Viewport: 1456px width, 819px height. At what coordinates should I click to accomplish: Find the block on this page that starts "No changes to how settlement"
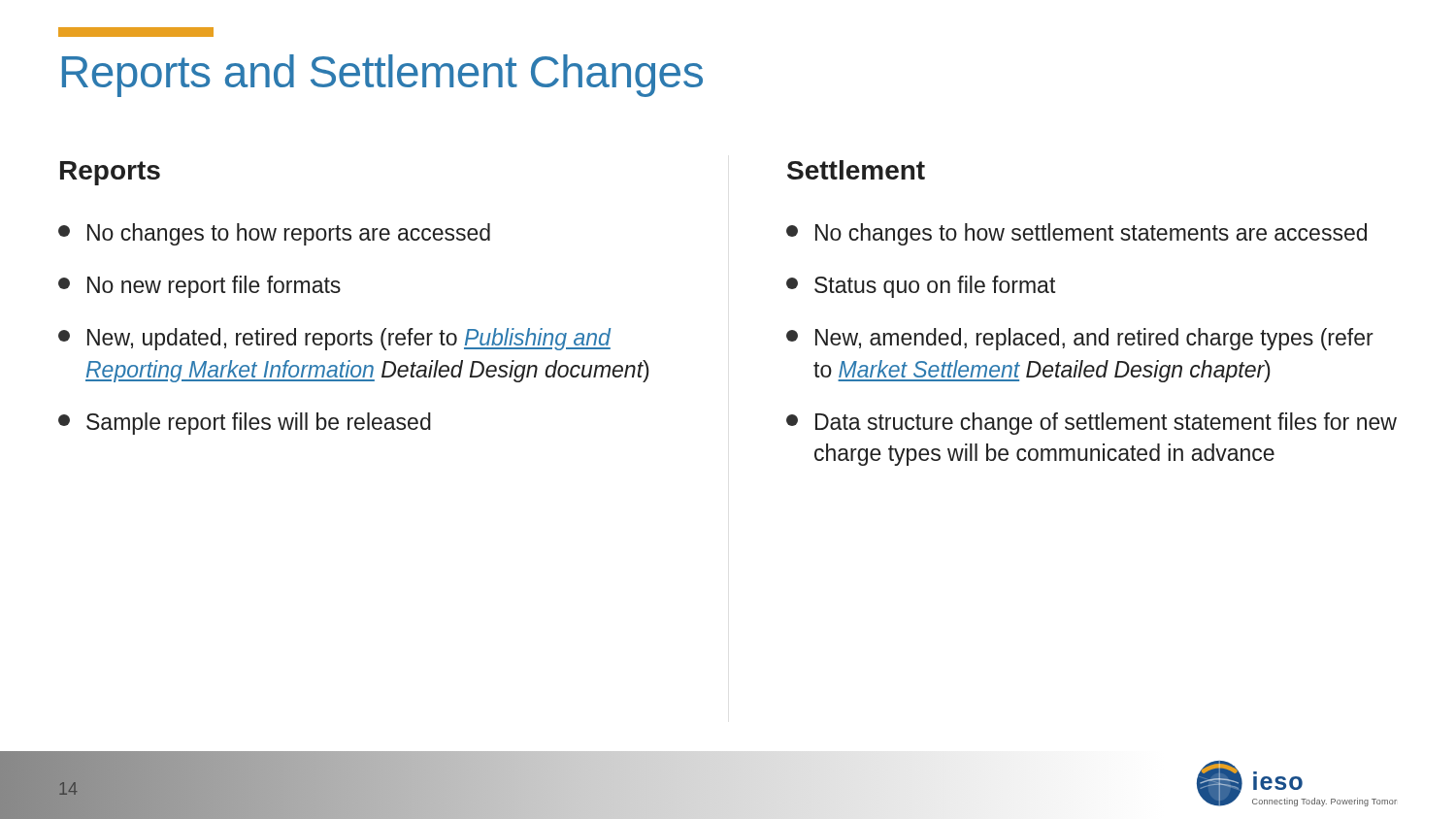click(x=1092, y=233)
